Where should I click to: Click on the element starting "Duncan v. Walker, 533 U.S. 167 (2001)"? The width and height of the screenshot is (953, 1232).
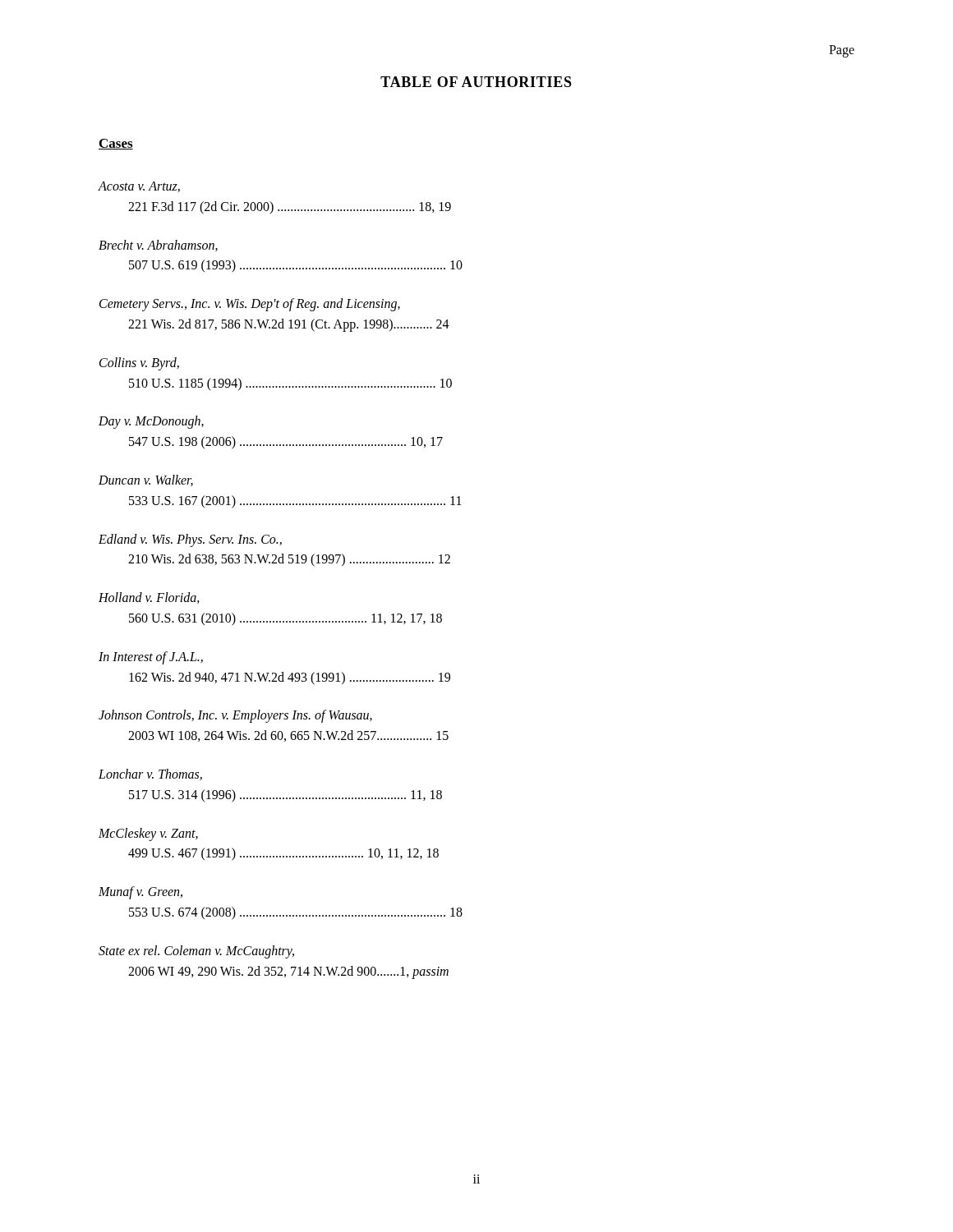pyautogui.click(x=146, y=480)
